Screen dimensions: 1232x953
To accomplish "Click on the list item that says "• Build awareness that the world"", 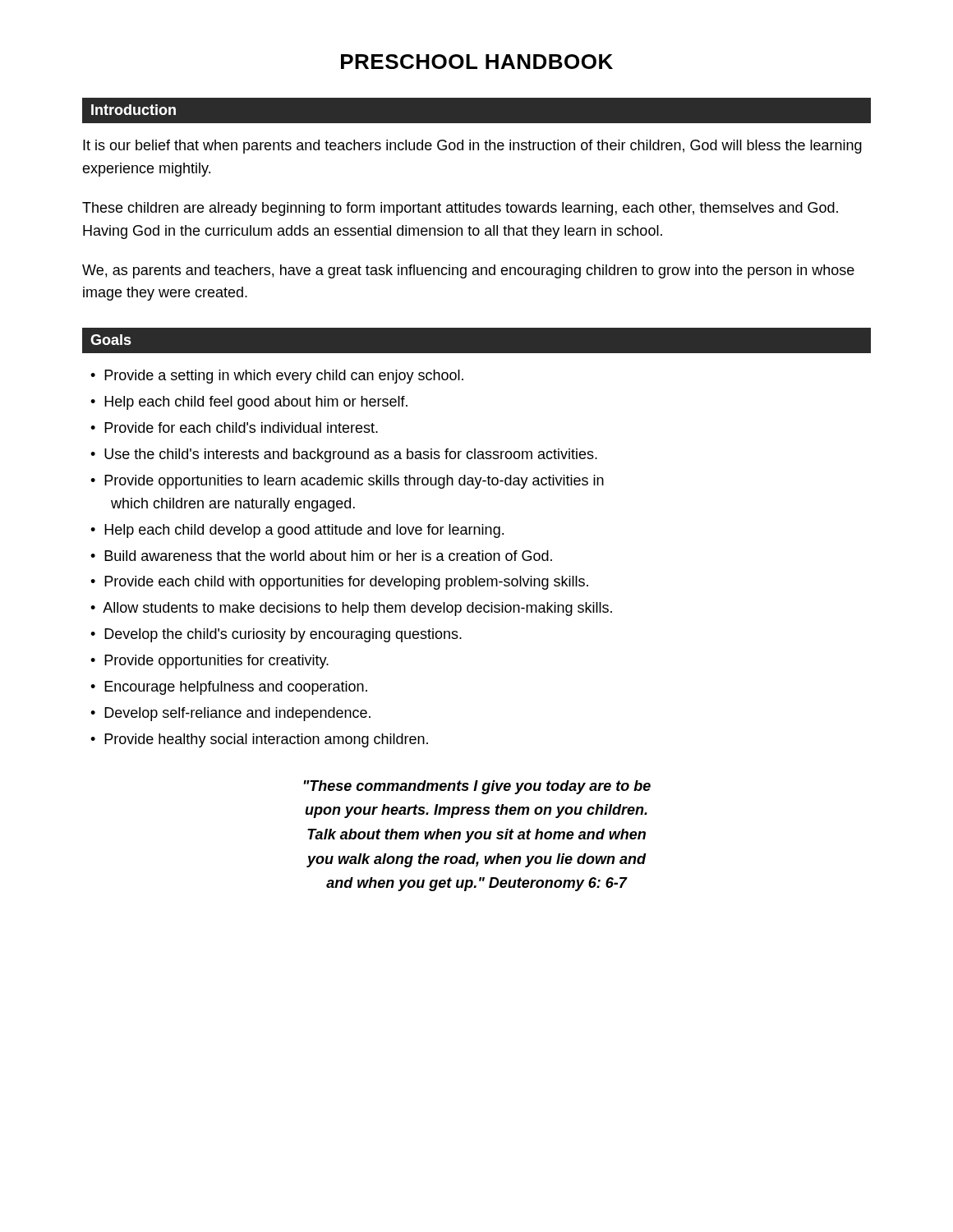I will (322, 556).
